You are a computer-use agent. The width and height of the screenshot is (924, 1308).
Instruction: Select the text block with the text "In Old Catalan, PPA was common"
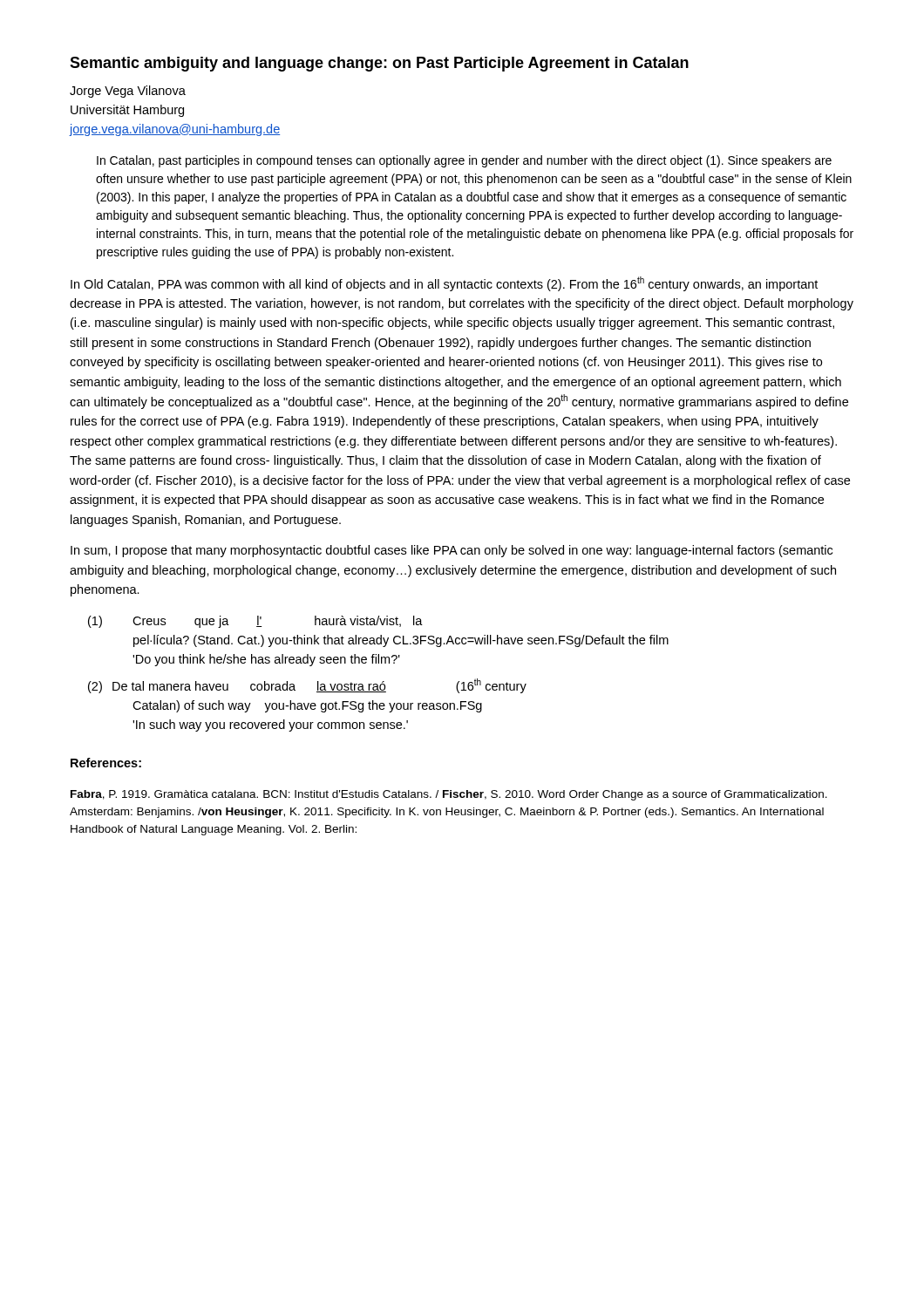point(462,401)
